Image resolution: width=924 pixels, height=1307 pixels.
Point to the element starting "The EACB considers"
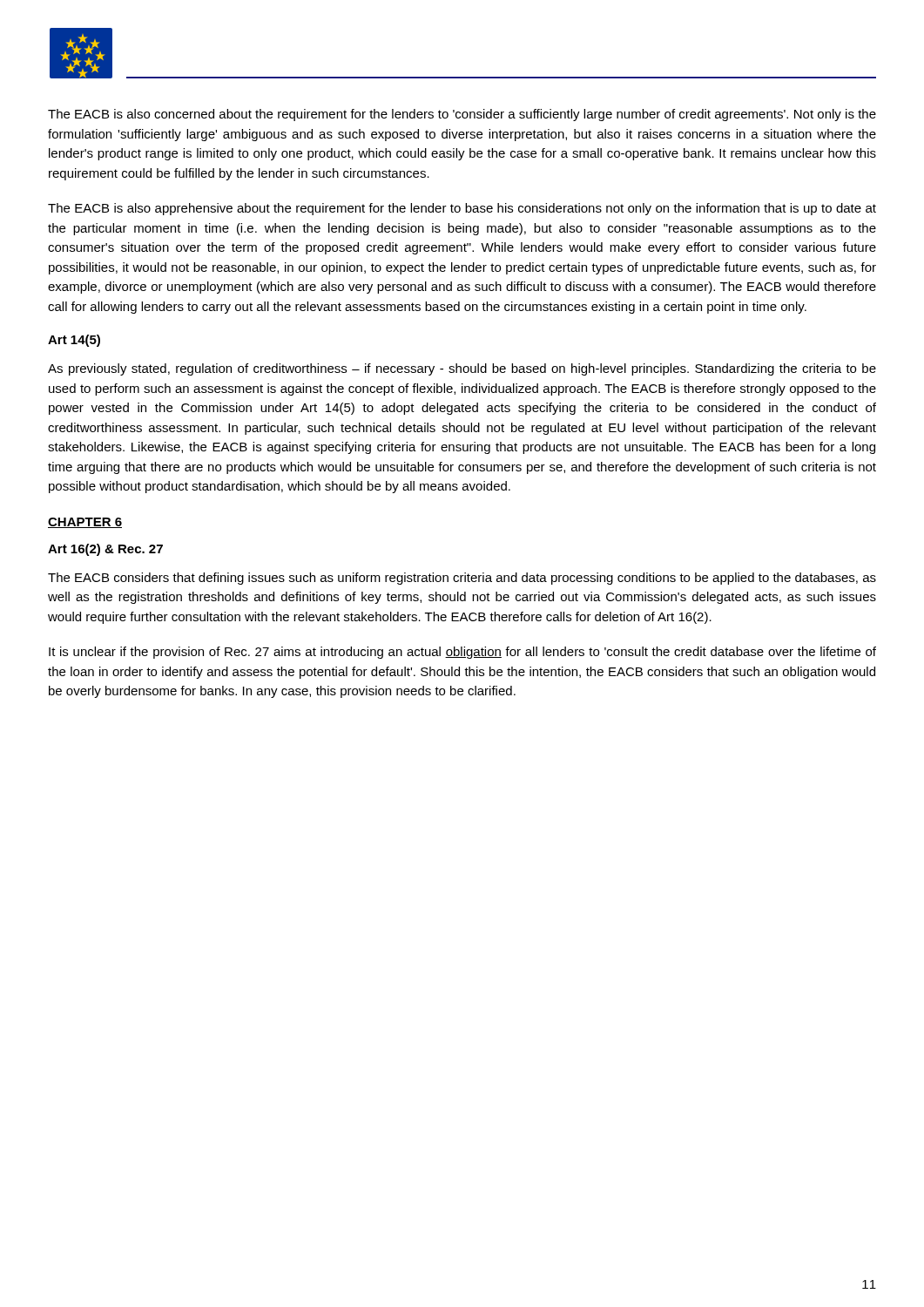[462, 596]
